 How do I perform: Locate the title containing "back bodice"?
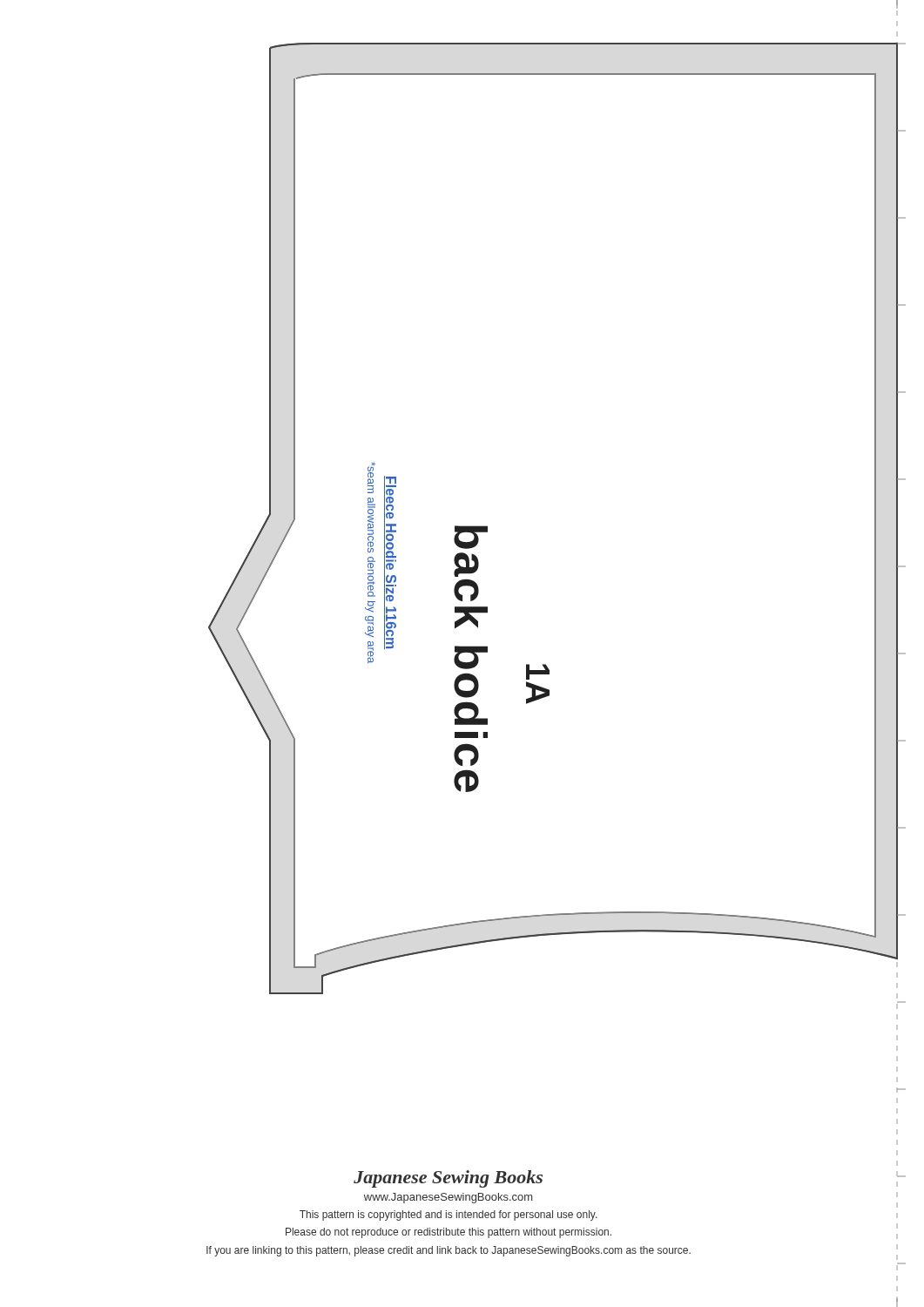click(470, 659)
